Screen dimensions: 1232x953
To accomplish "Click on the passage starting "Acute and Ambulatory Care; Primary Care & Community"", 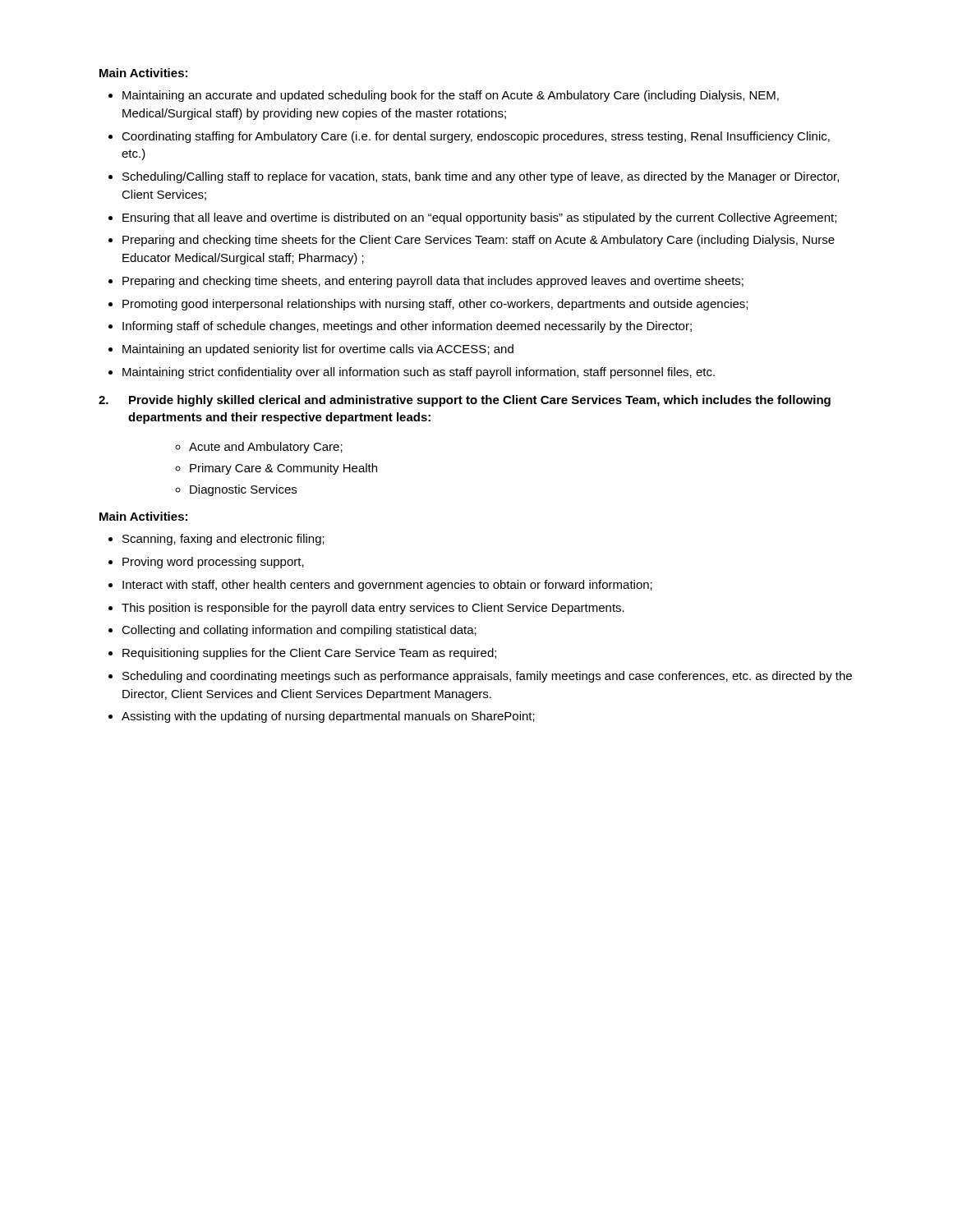I will tap(259, 448).
